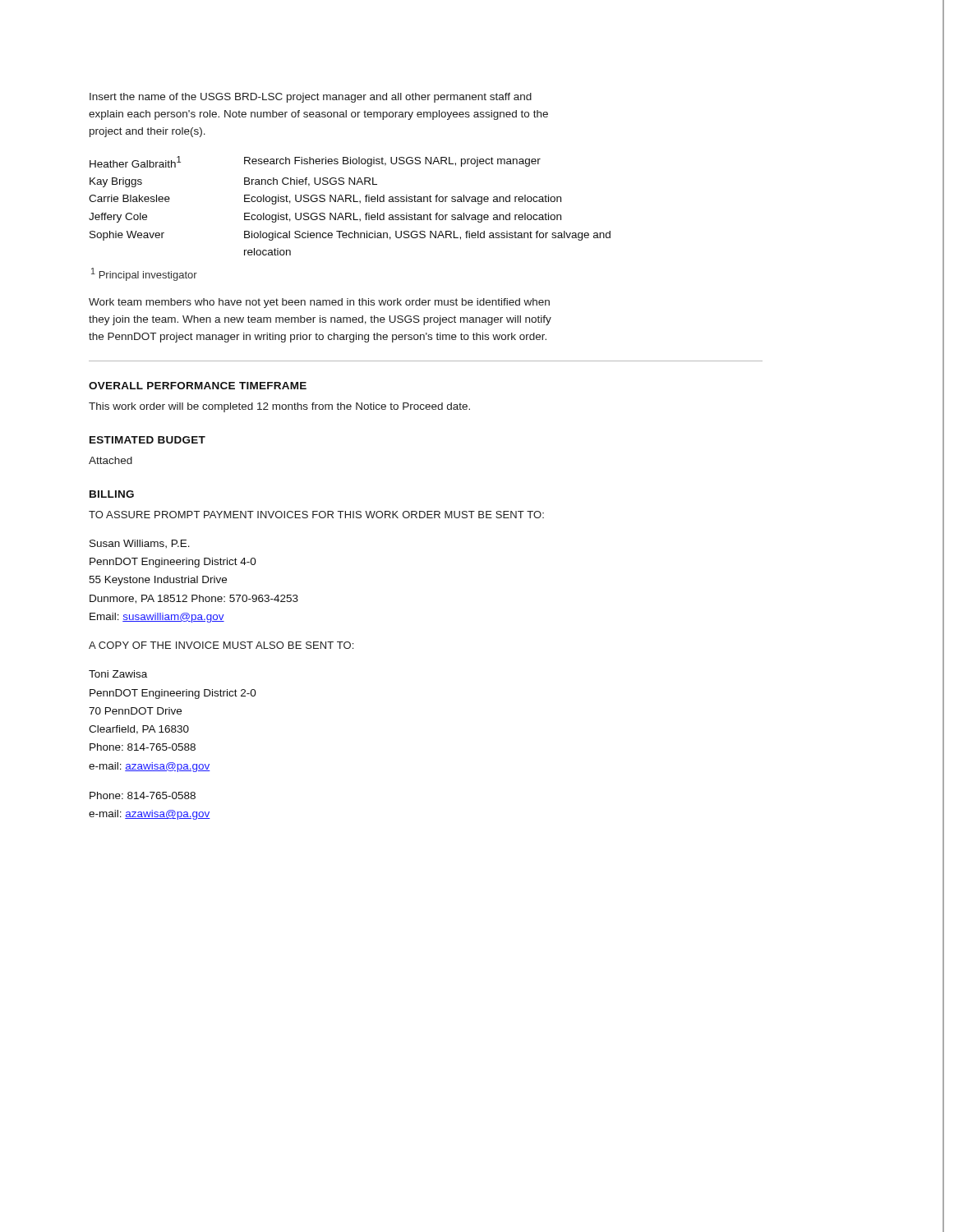
Task: Locate the block of text that opens with "A COPY OF THE INVOICE"
Action: click(222, 645)
